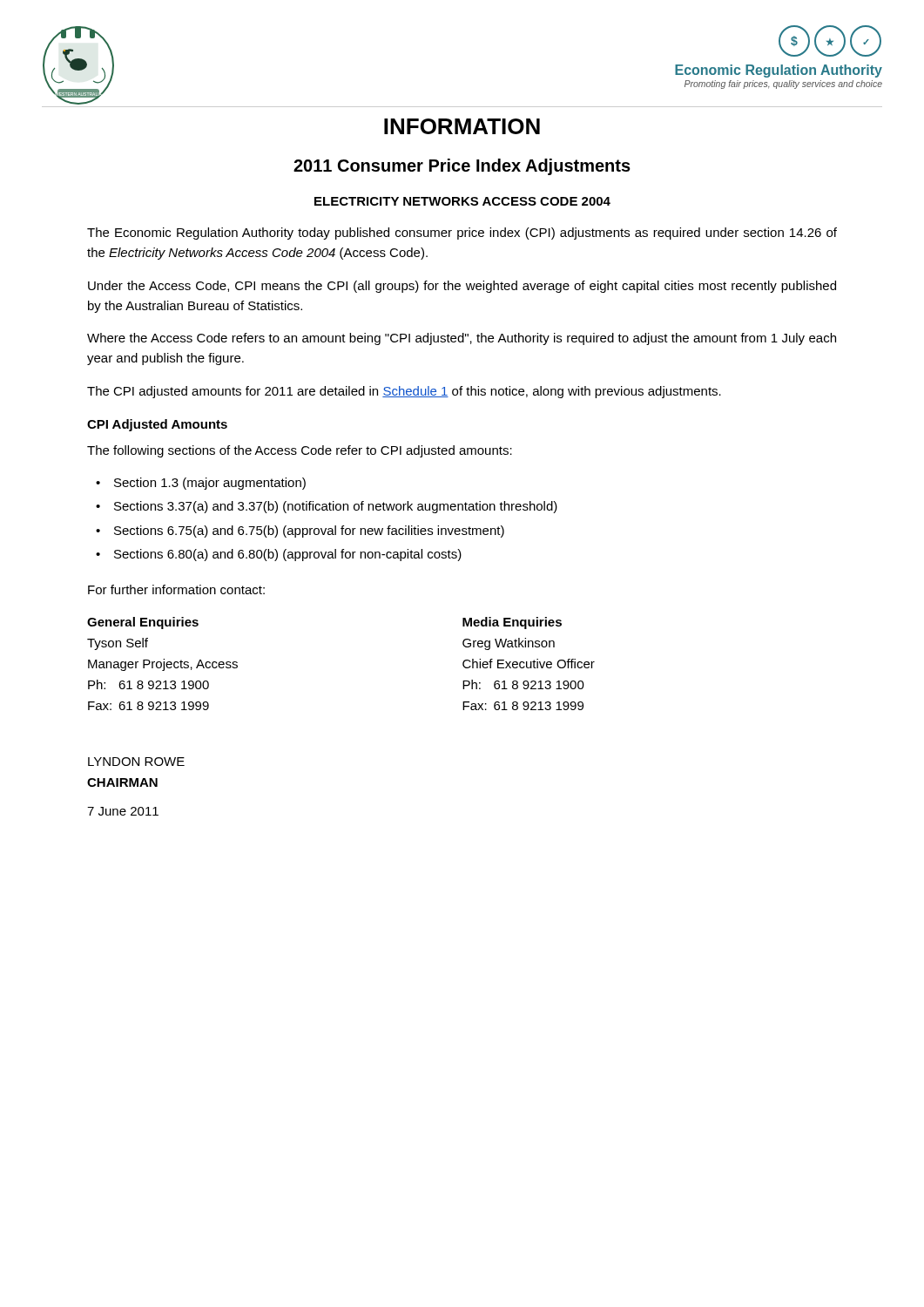Click on the text block containing "General Enquiries Tyson Self Manager Projects, Access"
The image size is (924, 1307).
[x=143, y=623]
